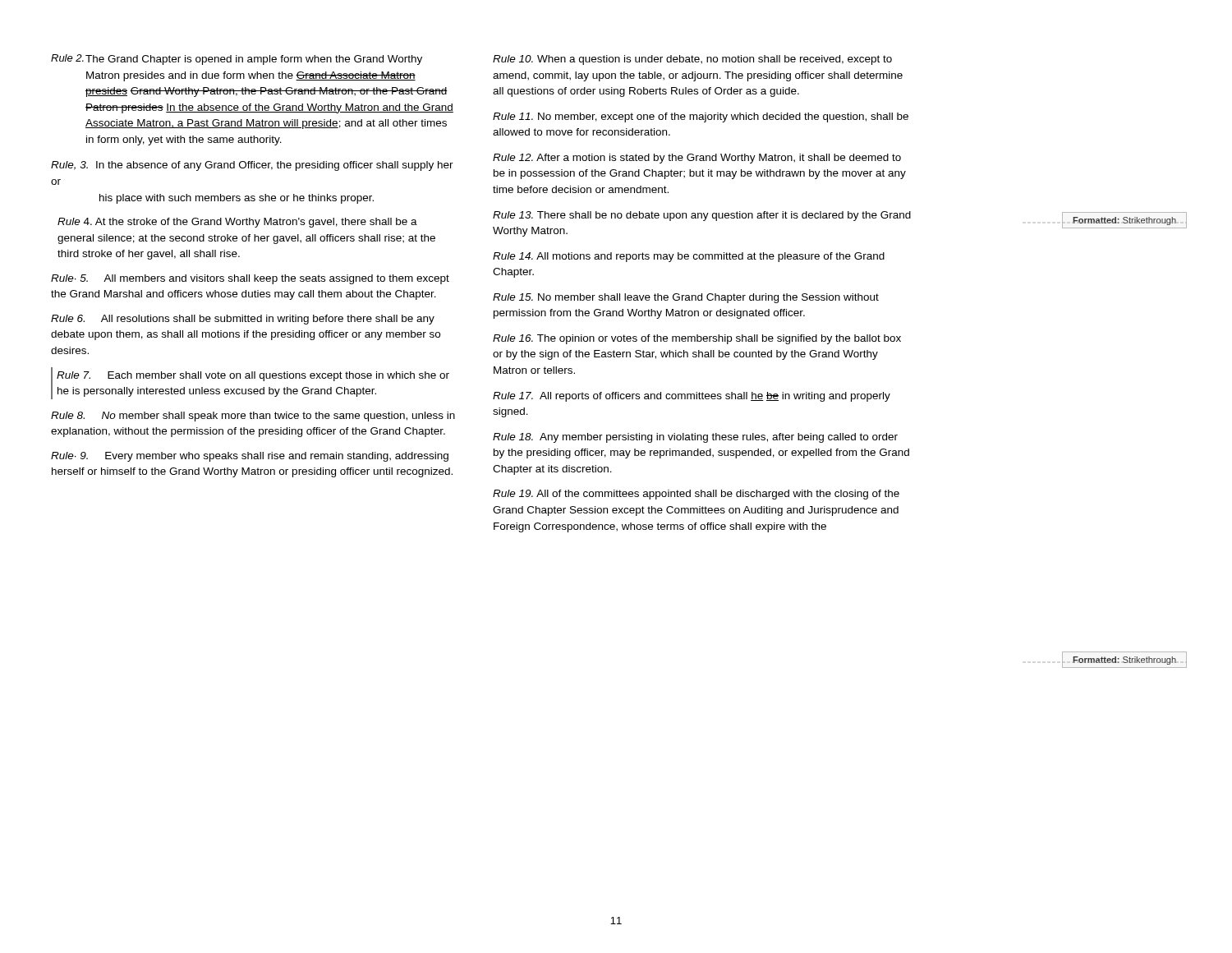Navigate to the text block starting "Rule 11. No member, except one of"
The image size is (1232, 953).
coord(701,124)
